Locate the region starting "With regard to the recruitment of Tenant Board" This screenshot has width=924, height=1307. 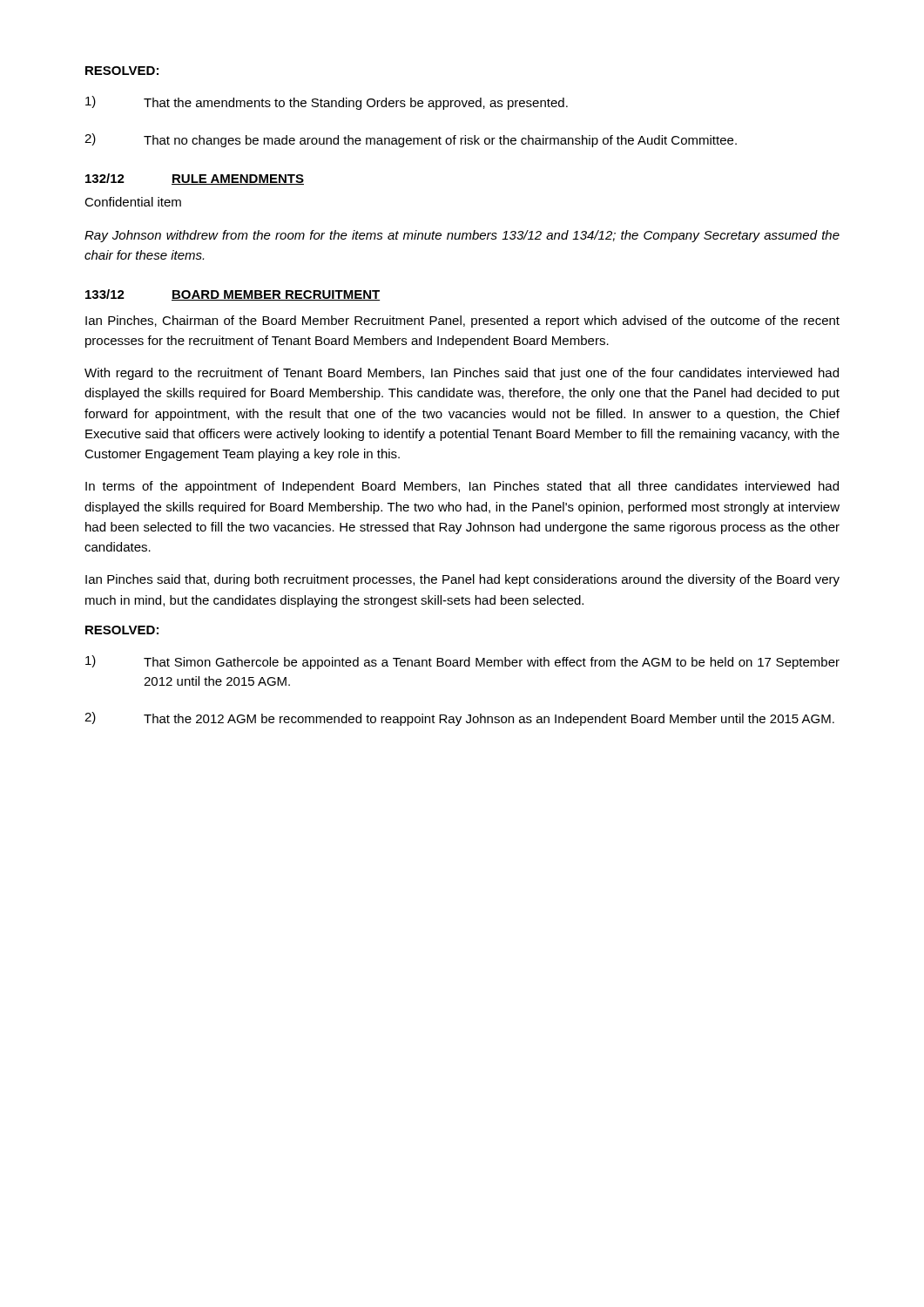point(462,413)
